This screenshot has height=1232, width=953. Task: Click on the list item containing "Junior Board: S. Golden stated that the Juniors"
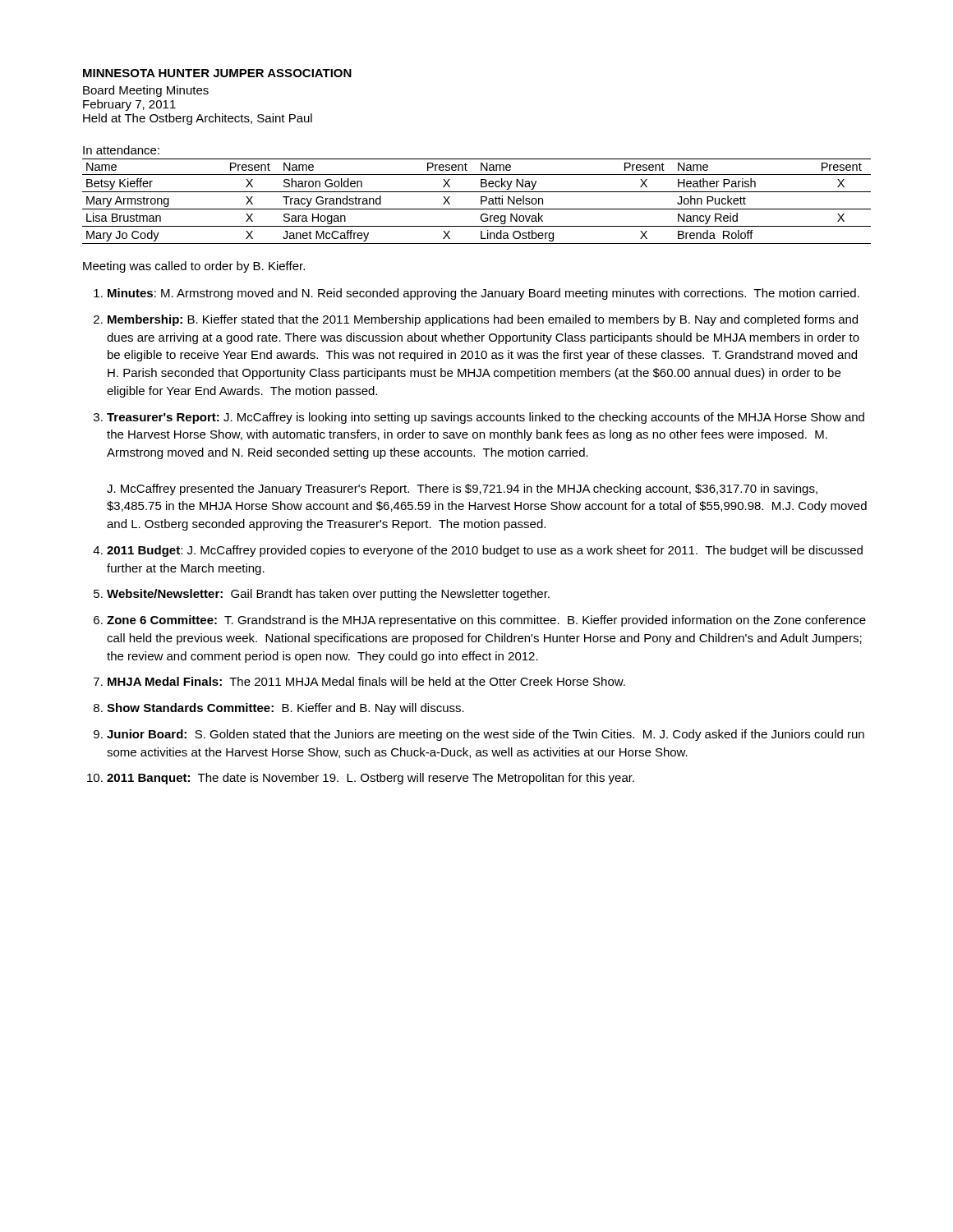(x=486, y=743)
